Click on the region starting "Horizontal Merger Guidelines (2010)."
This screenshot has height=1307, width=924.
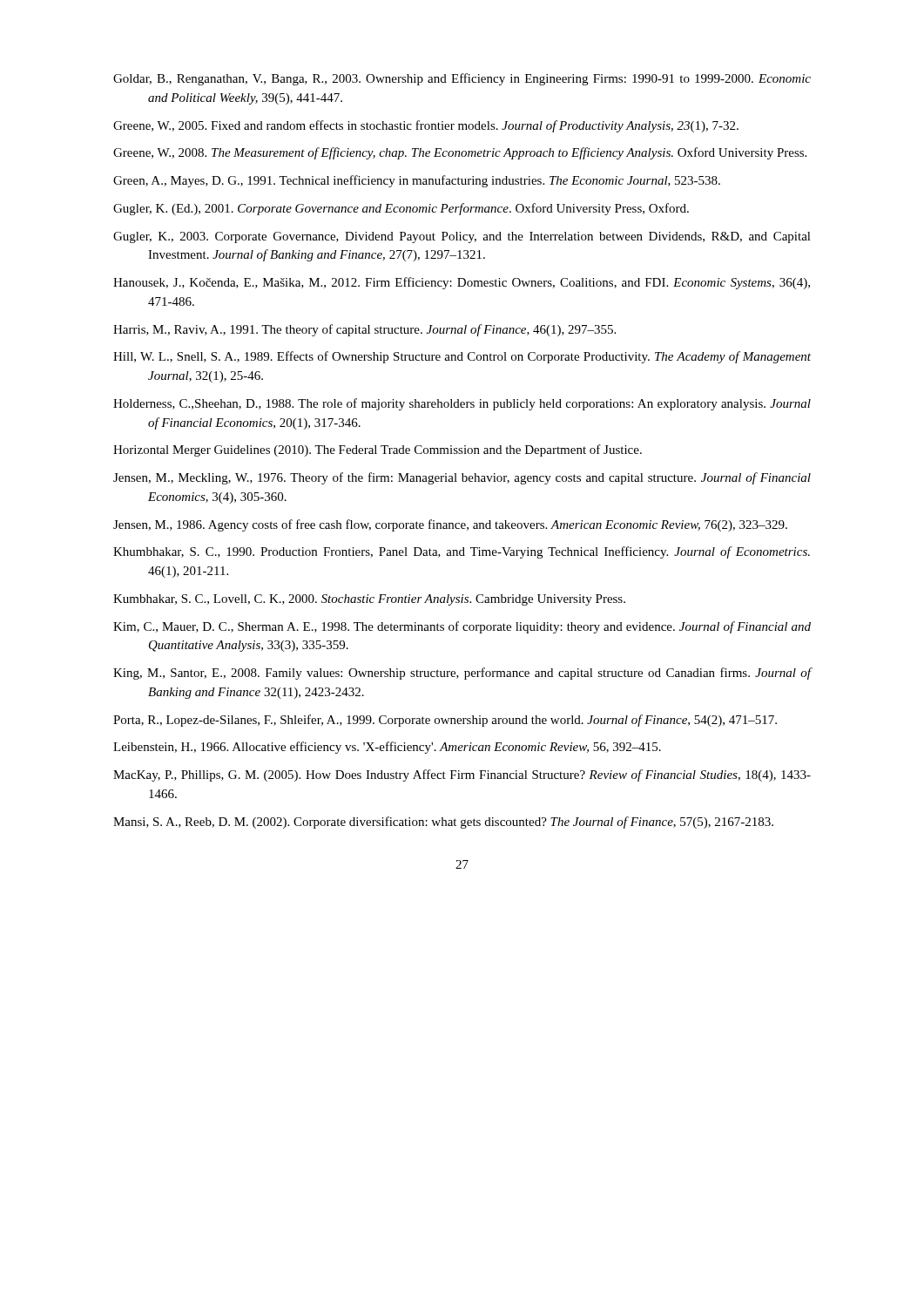coord(378,450)
